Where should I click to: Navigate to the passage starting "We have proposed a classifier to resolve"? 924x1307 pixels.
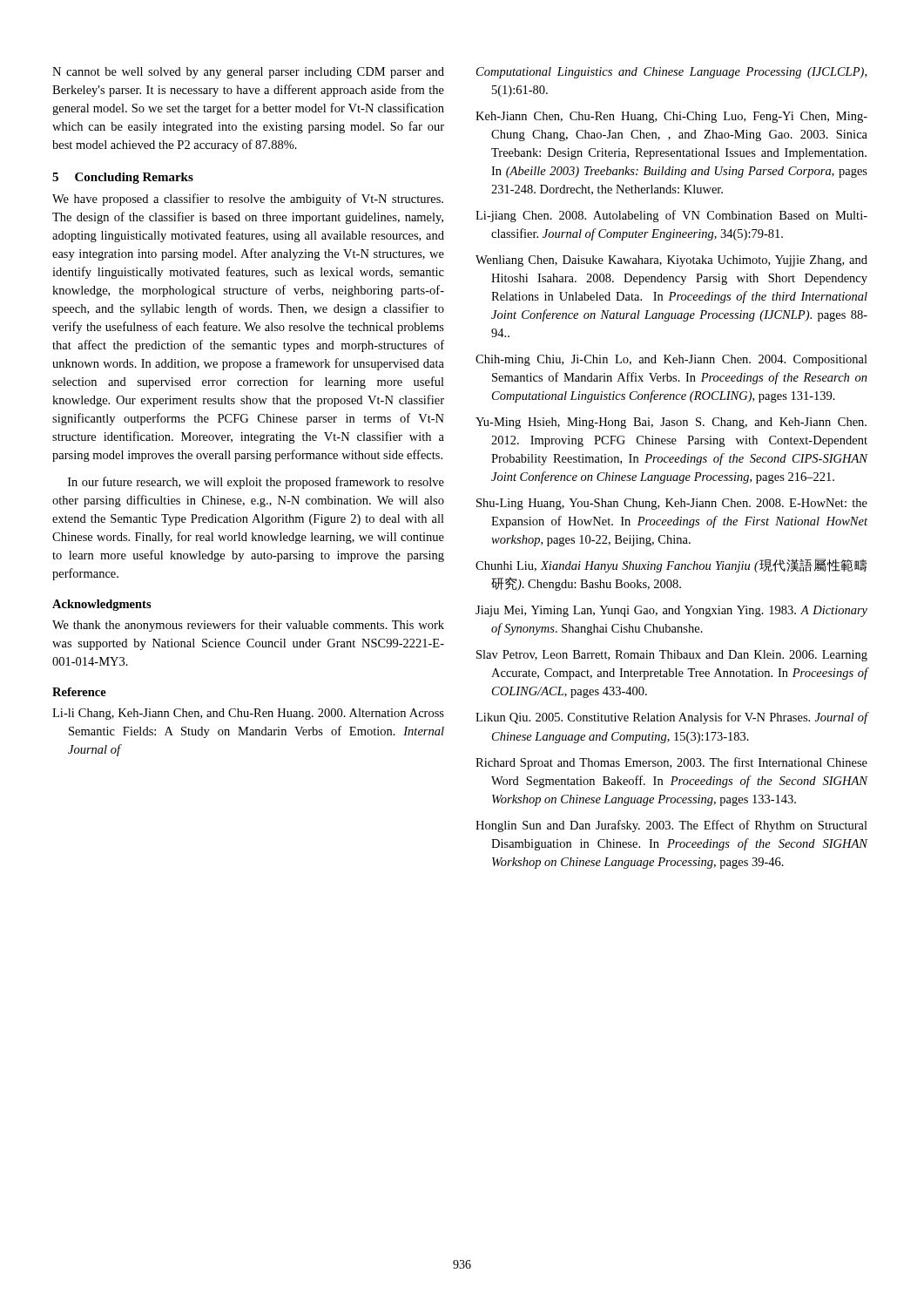coord(248,327)
